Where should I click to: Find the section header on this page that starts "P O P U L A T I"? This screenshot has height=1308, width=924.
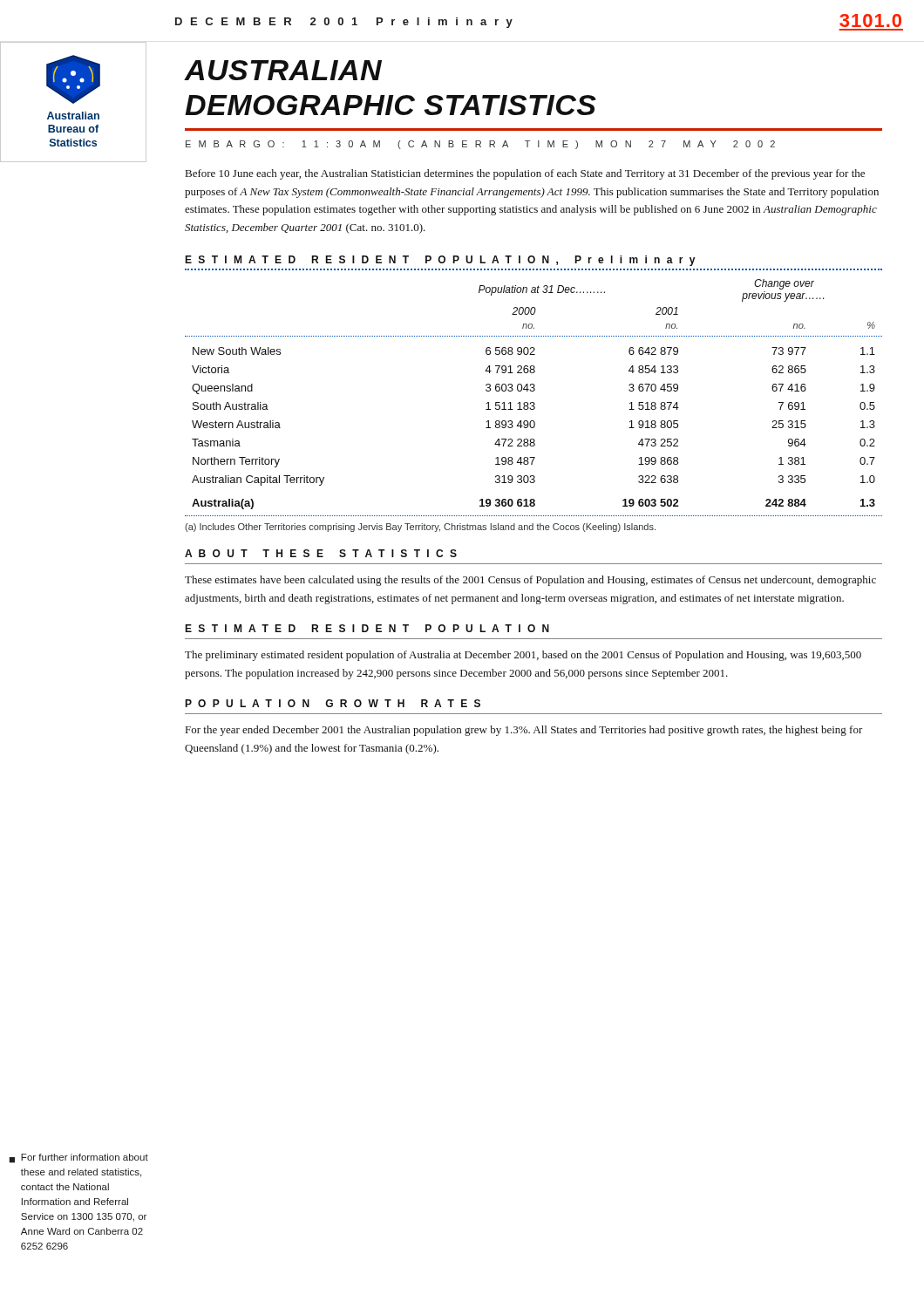pyautogui.click(x=334, y=704)
